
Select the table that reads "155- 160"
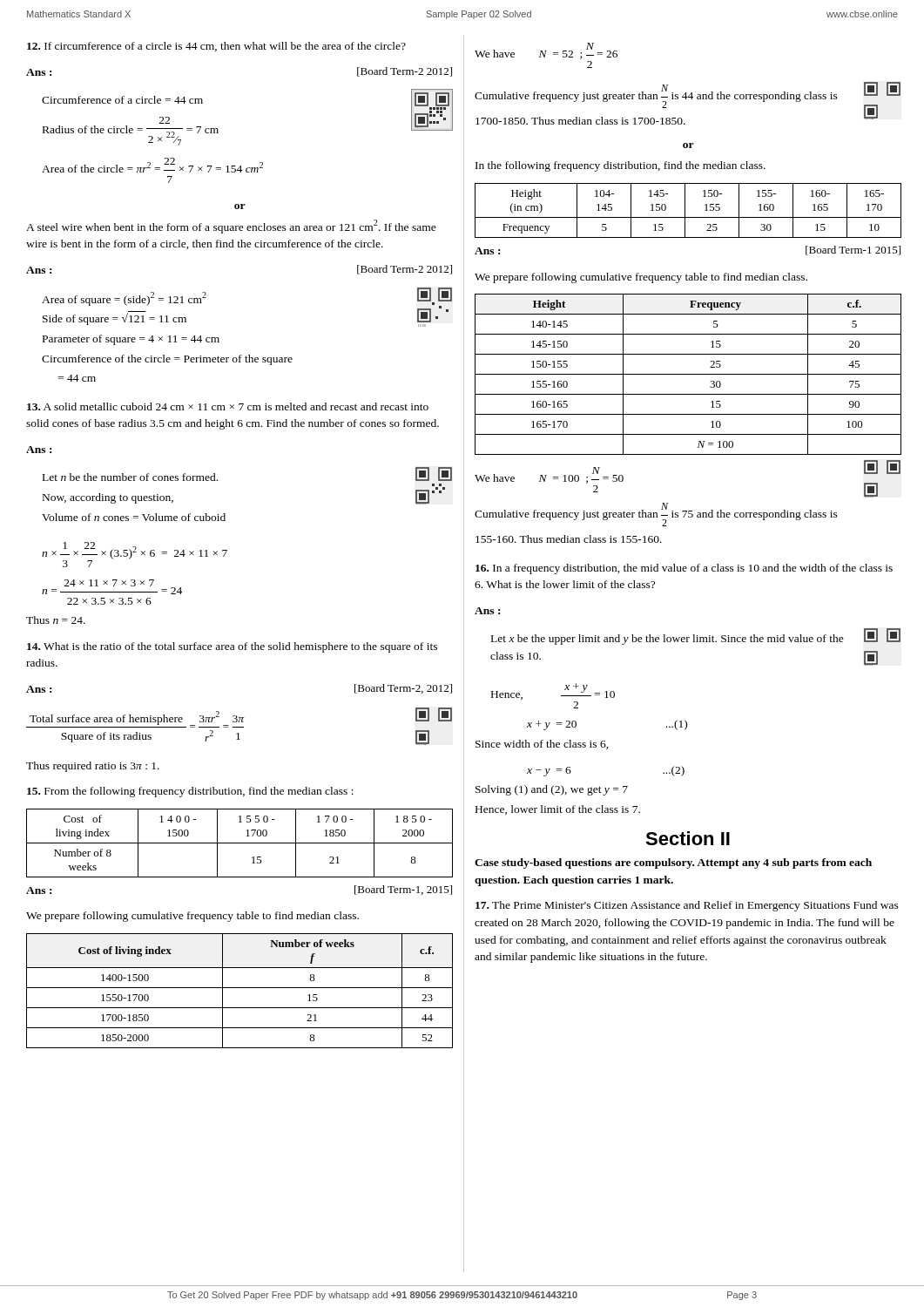click(x=688, y=210)
